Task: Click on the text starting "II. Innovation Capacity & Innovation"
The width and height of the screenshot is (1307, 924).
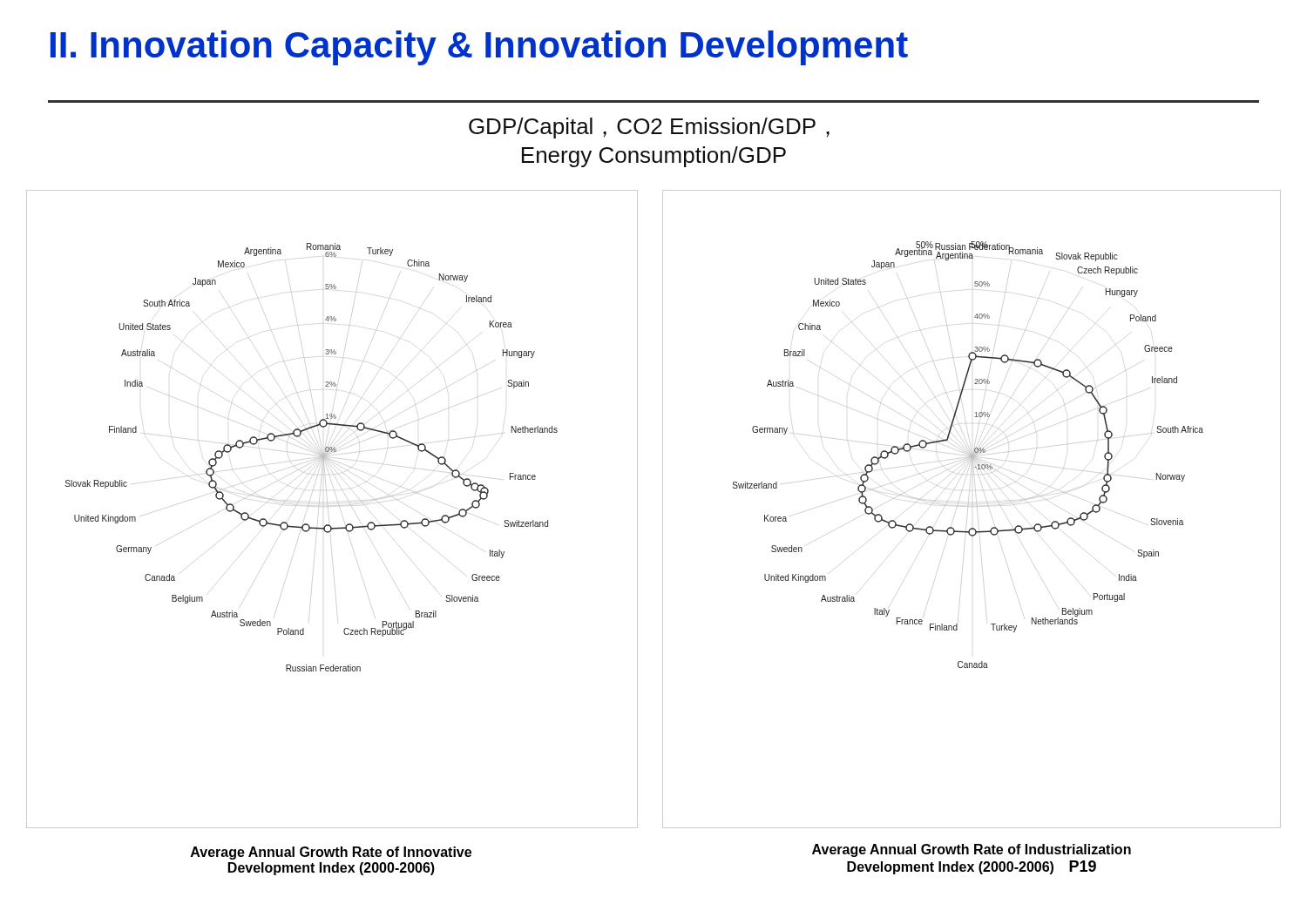Action: pyautogui.click(x=478, y=45)
